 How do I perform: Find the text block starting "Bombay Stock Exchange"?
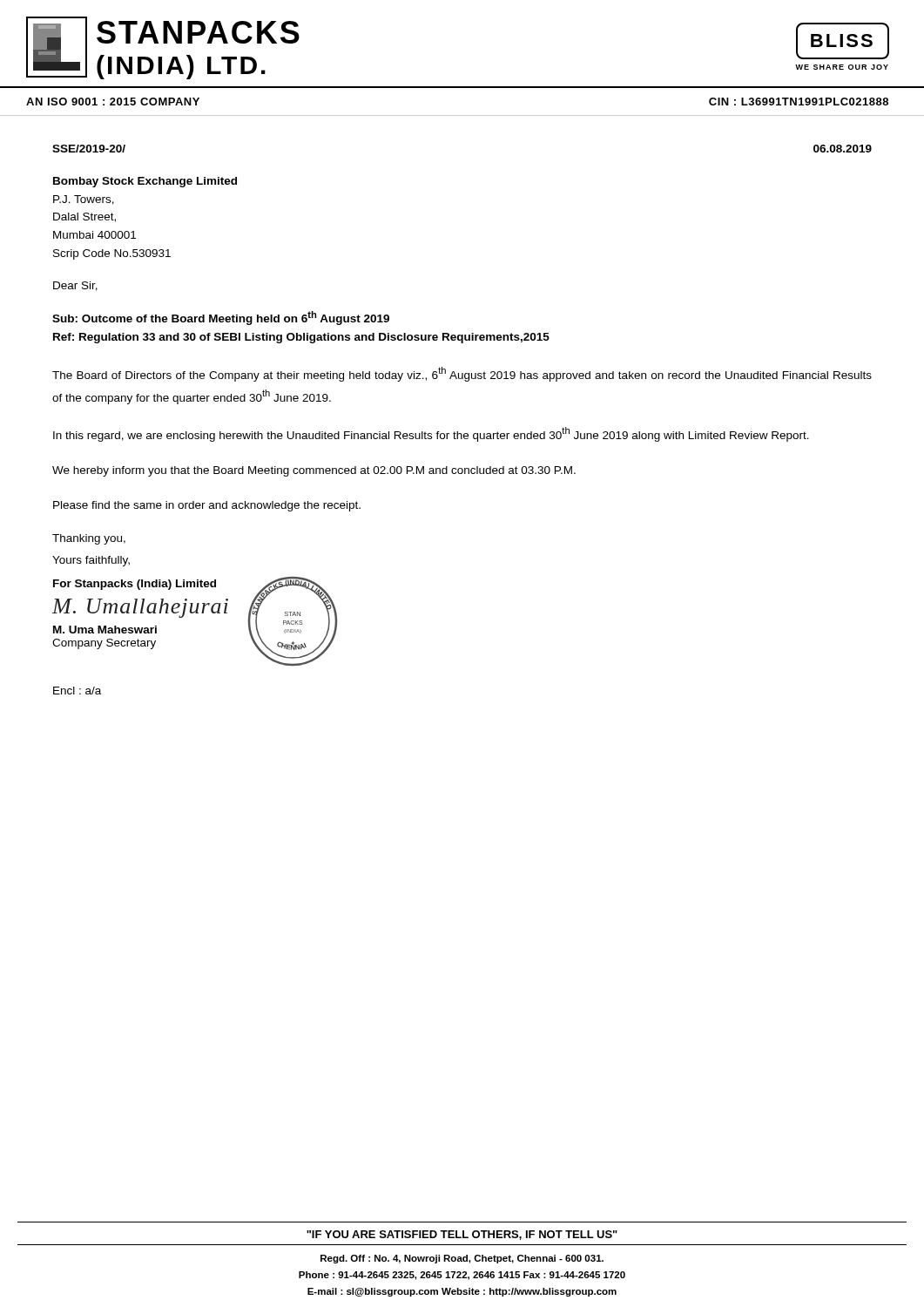(x=145, y=182)
